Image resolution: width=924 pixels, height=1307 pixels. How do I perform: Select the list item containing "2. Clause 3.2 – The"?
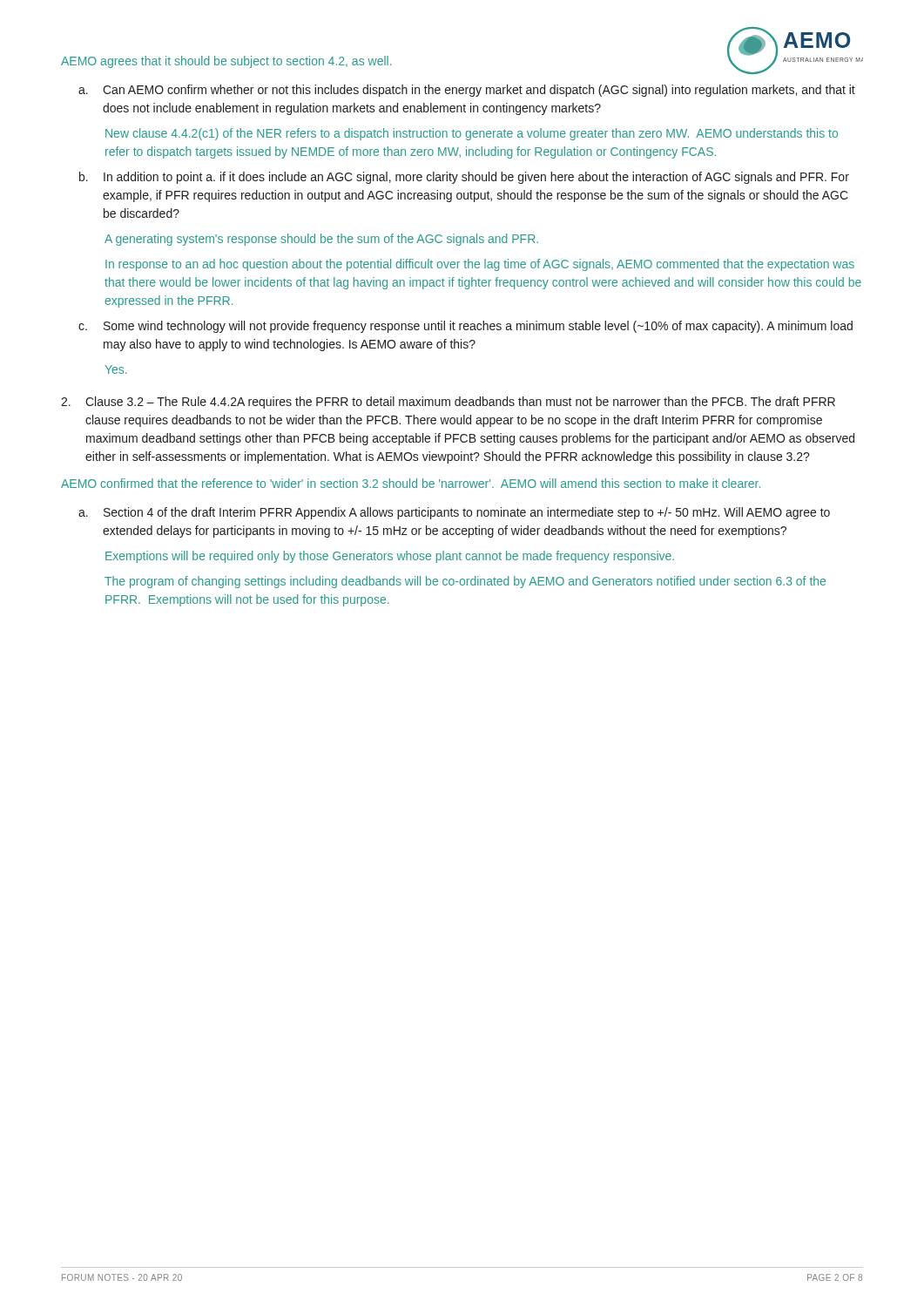pos(462,430)
